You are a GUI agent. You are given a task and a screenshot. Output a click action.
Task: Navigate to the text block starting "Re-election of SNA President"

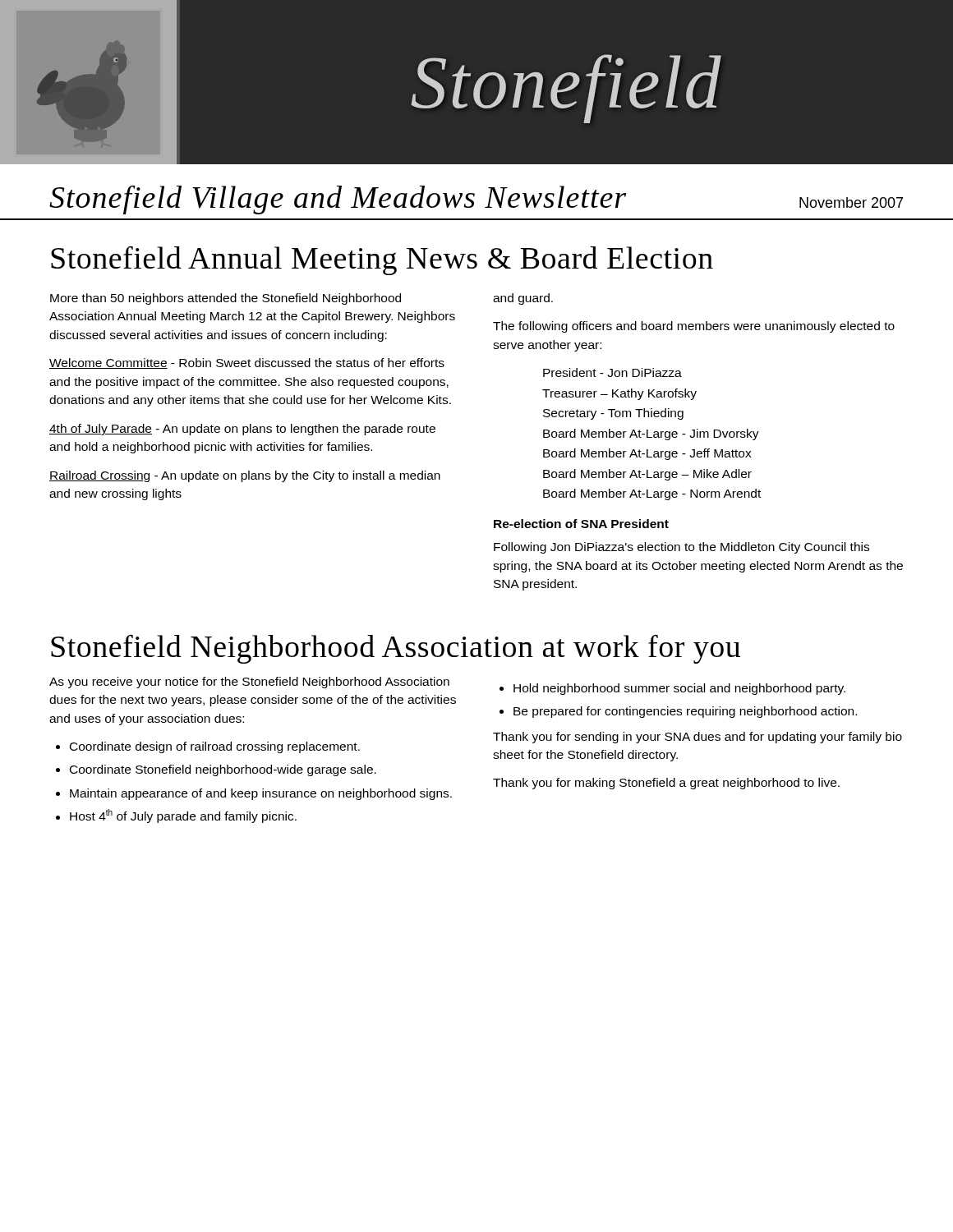pos(581,523)
